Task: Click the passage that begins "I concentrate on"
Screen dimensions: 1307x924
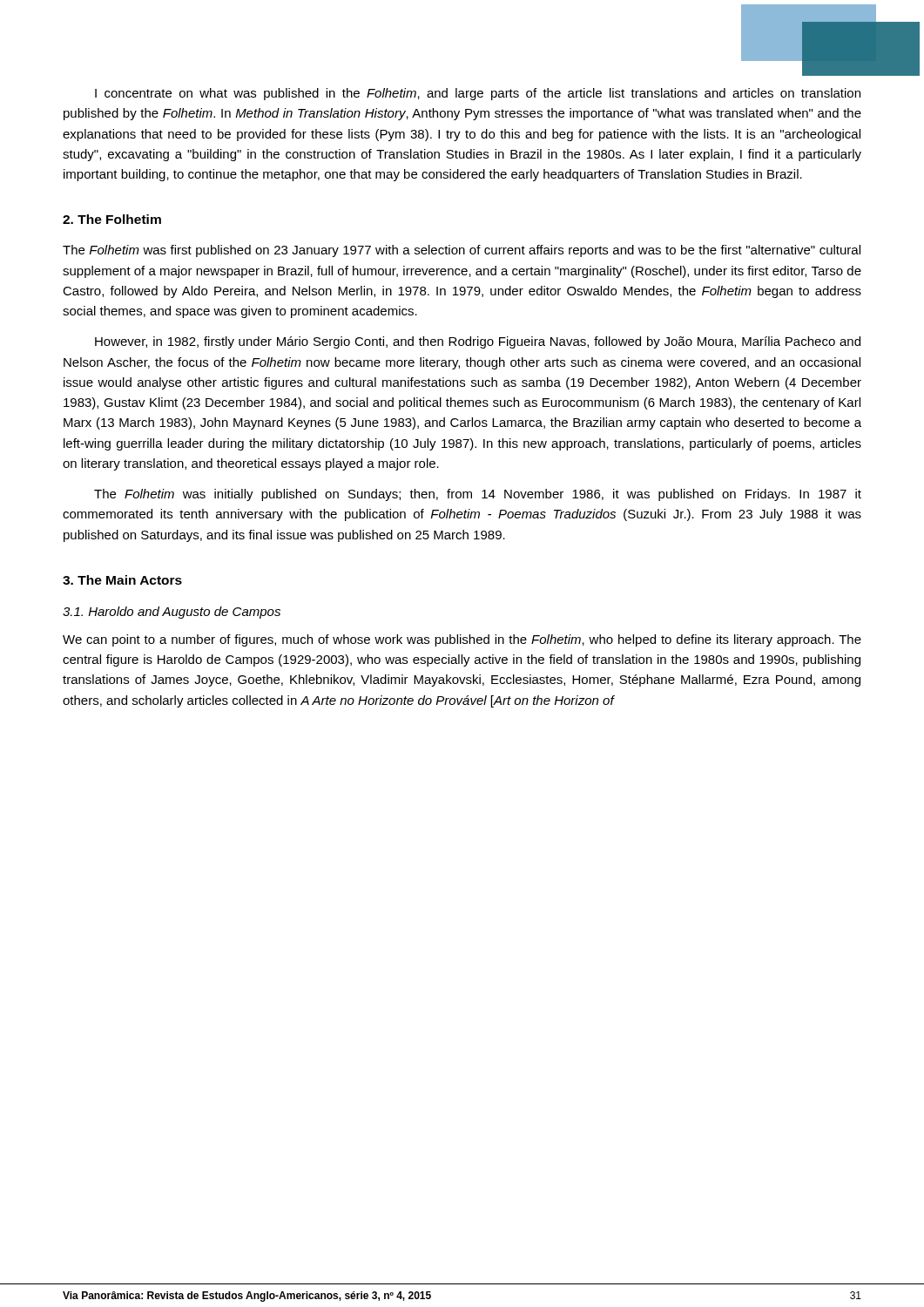Action: (462, 133)
